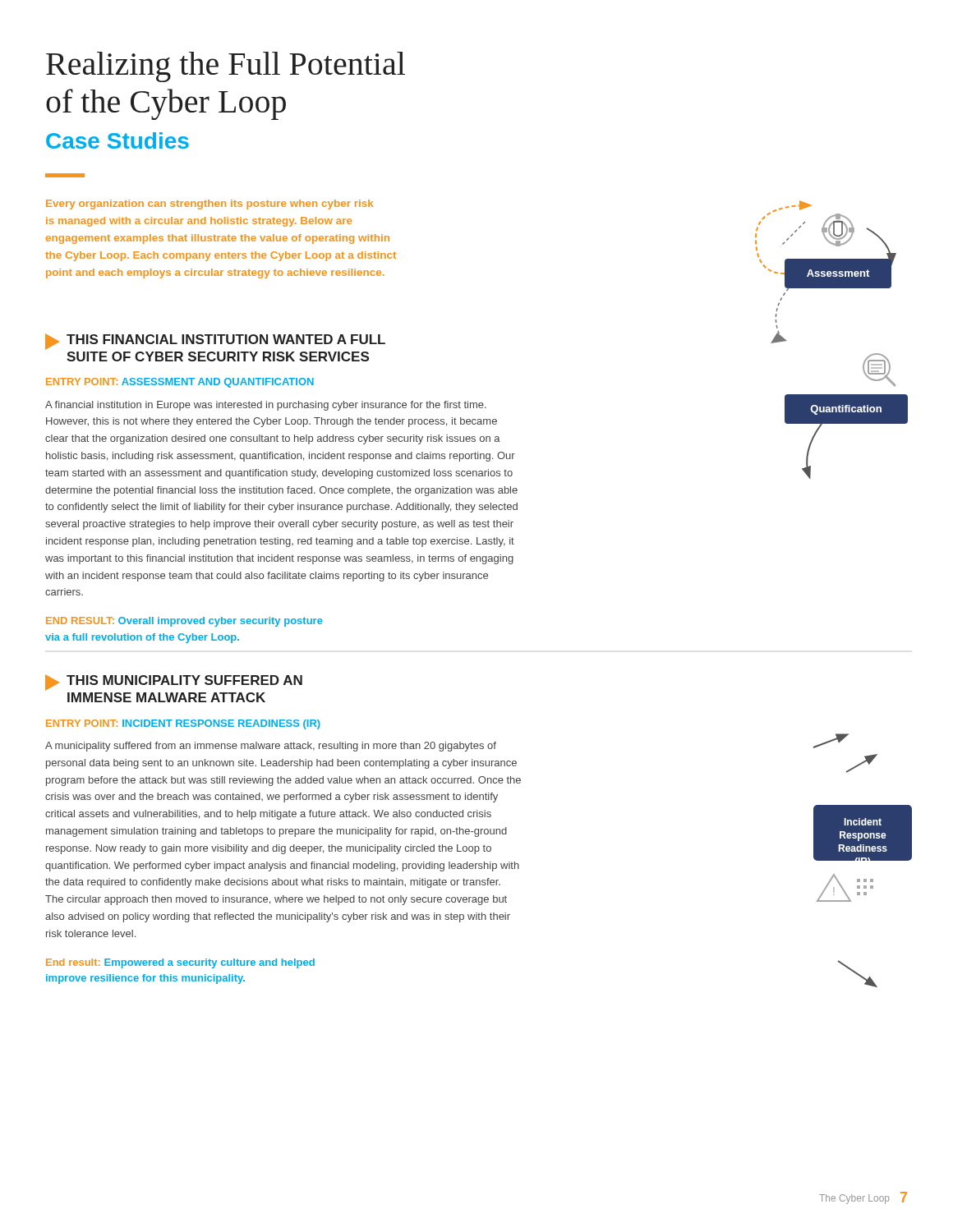Where is the title that starts "Realizing the Full Potentialof the Cyber Loop Case"?
Screen dimensions: 1232x953
coord(300,102)
